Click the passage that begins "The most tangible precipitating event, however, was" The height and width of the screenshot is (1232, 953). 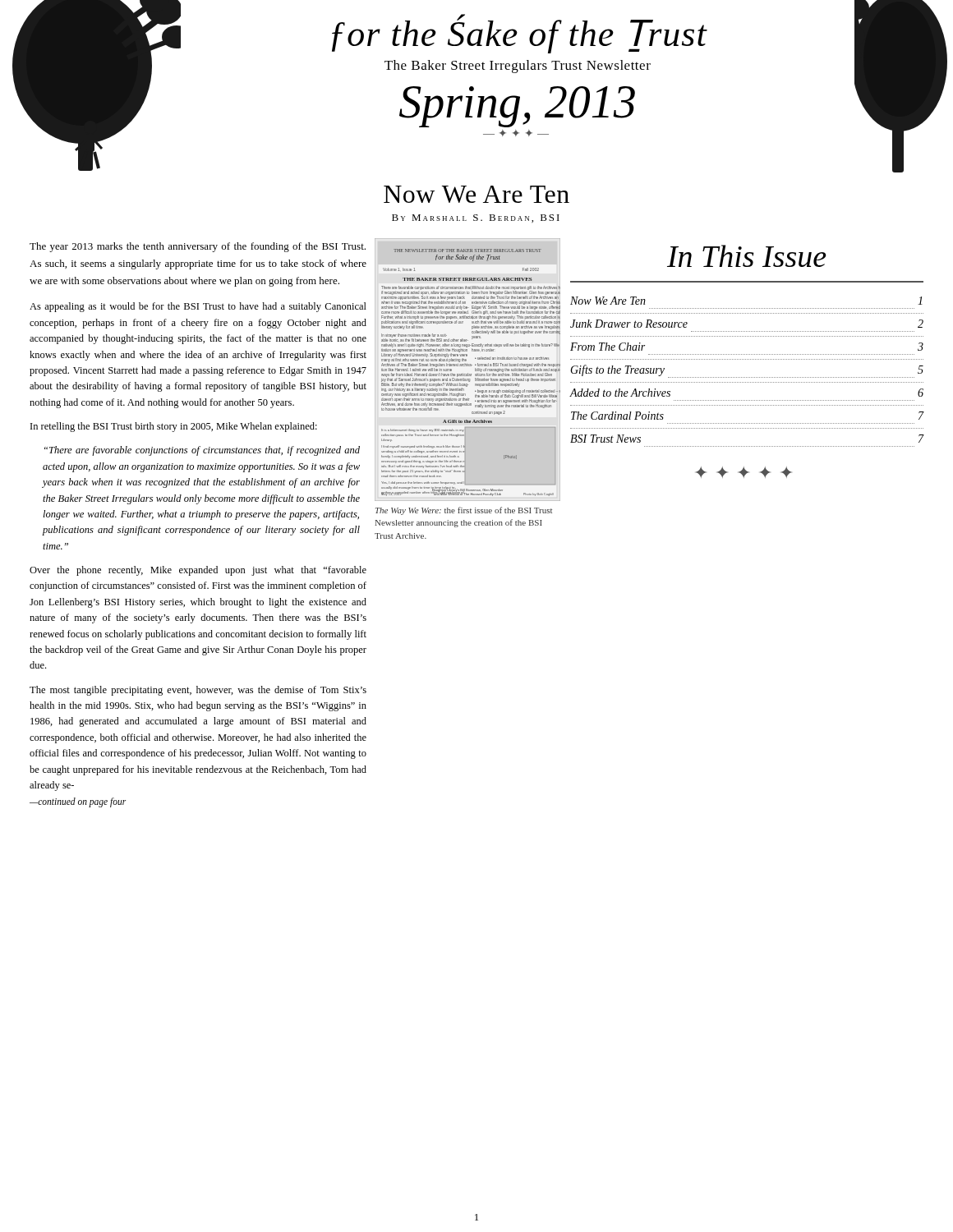click(198, 737)
